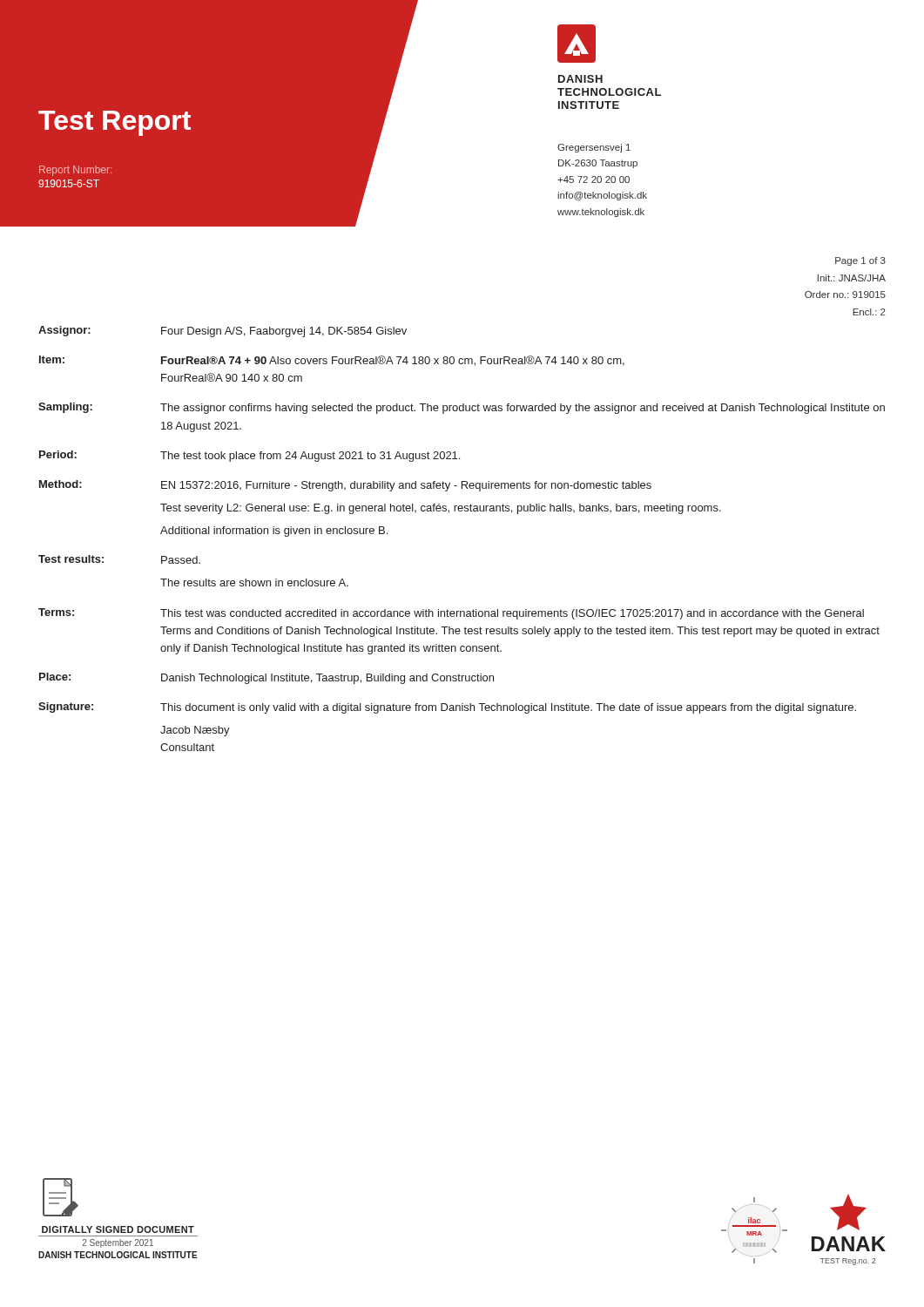Locate the block starting "Passed. The results are shown in enclosure"
Image resolution: width=924 pixels, height=1307 pixels.
pyautogui.click(x=181, y=560)
